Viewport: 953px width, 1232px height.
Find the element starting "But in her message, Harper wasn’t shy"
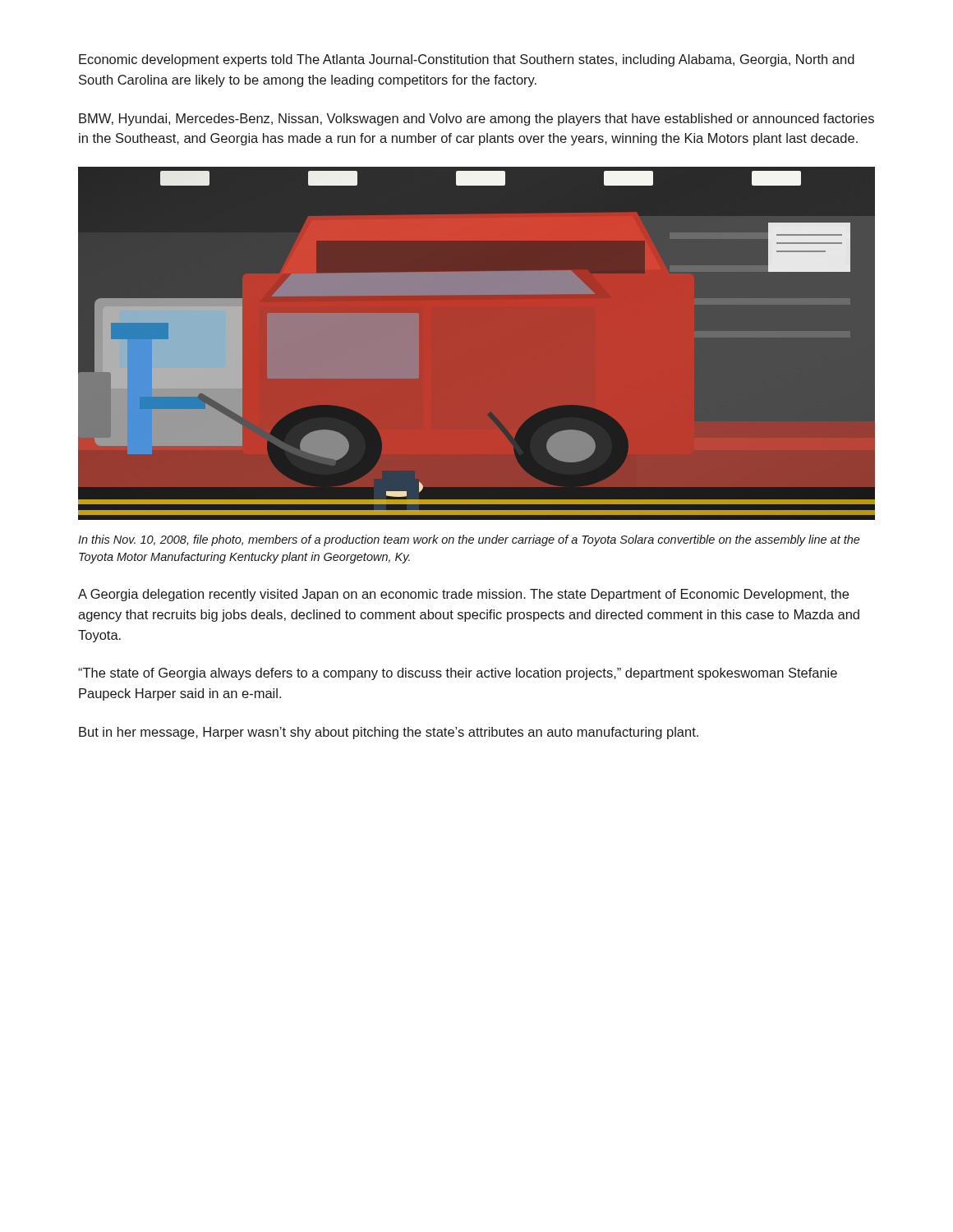pos(389,732)
